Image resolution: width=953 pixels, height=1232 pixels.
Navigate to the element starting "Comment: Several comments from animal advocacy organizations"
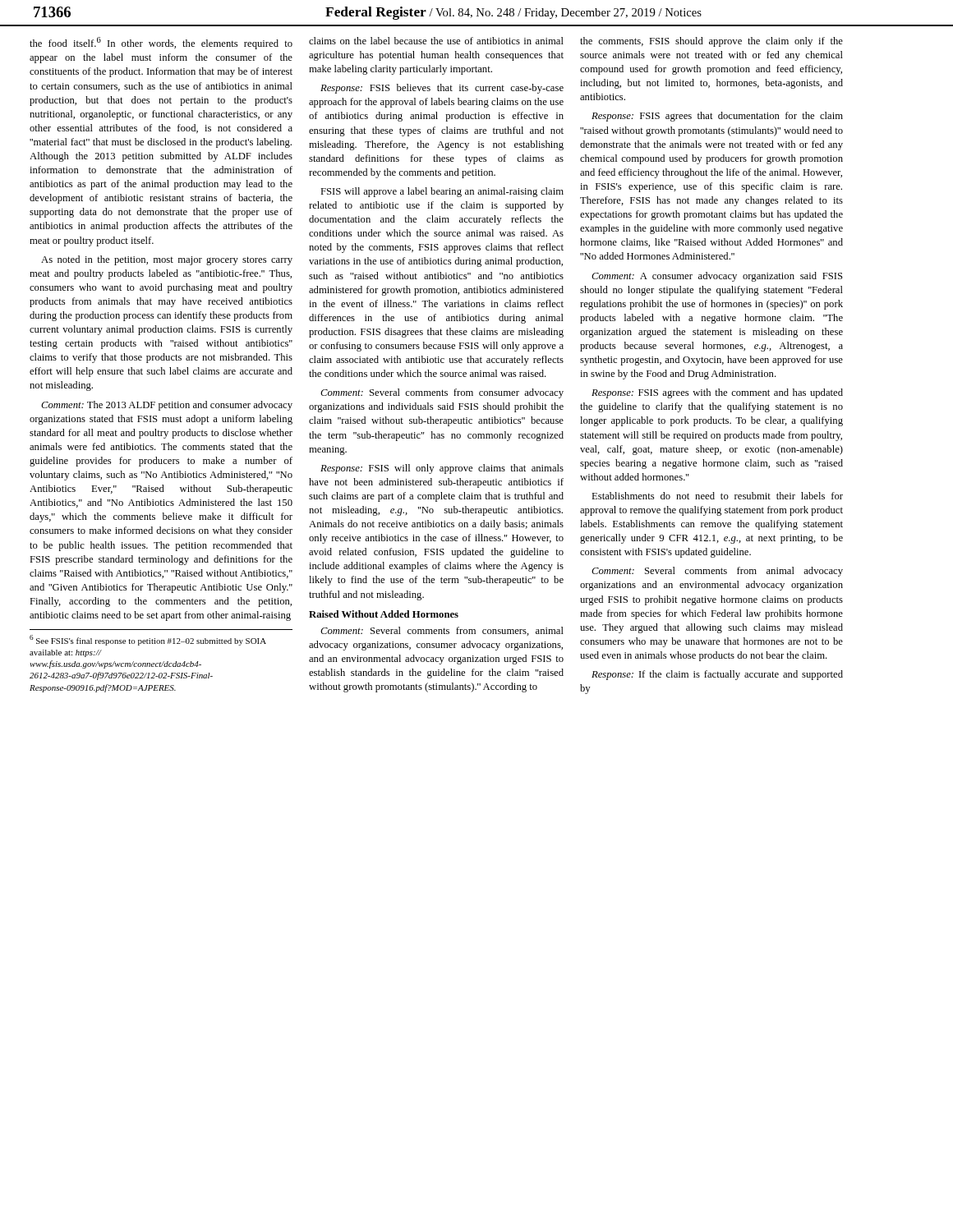(711, 614)
